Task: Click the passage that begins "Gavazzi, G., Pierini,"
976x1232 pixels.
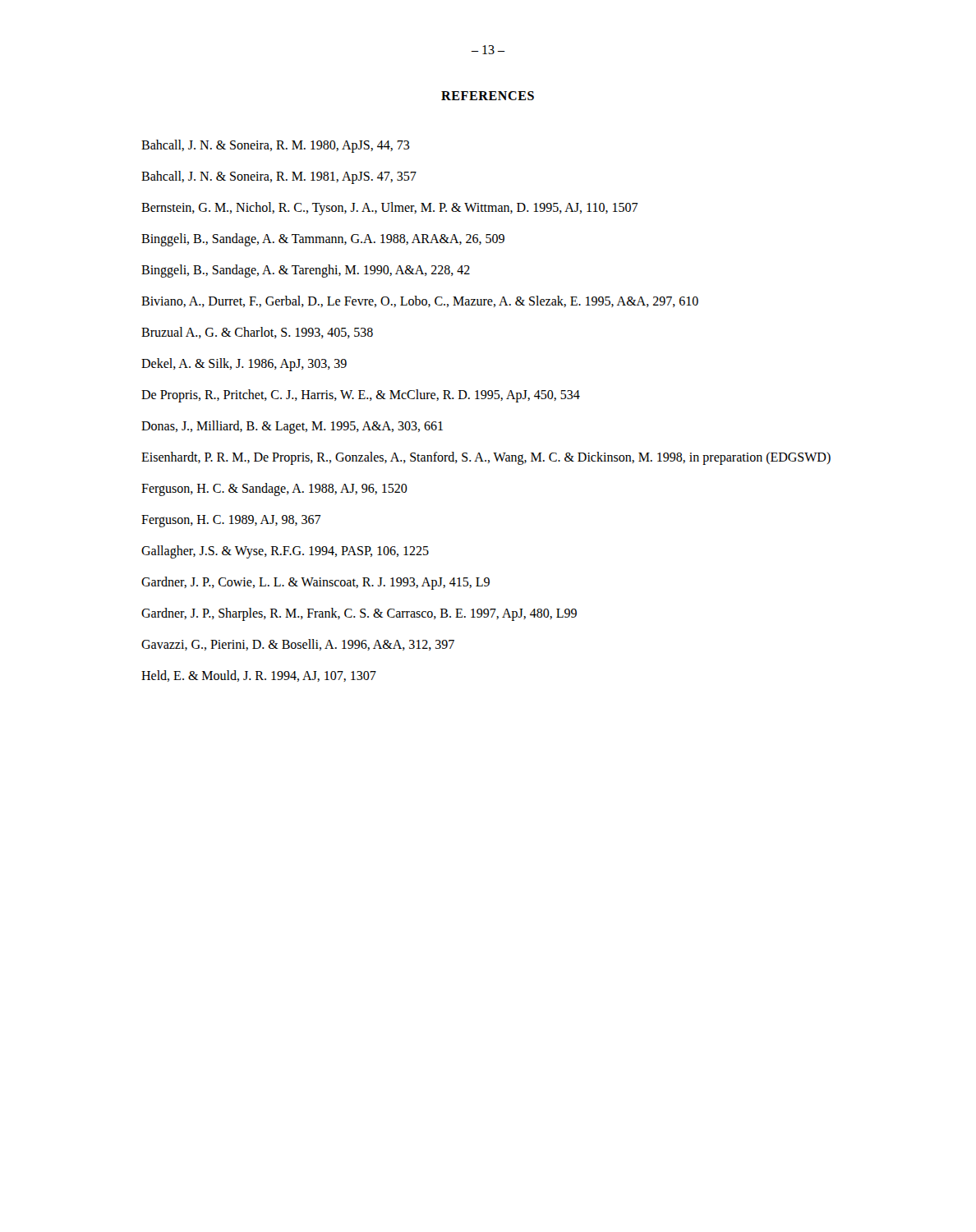Action: click(x=298, y=644)
